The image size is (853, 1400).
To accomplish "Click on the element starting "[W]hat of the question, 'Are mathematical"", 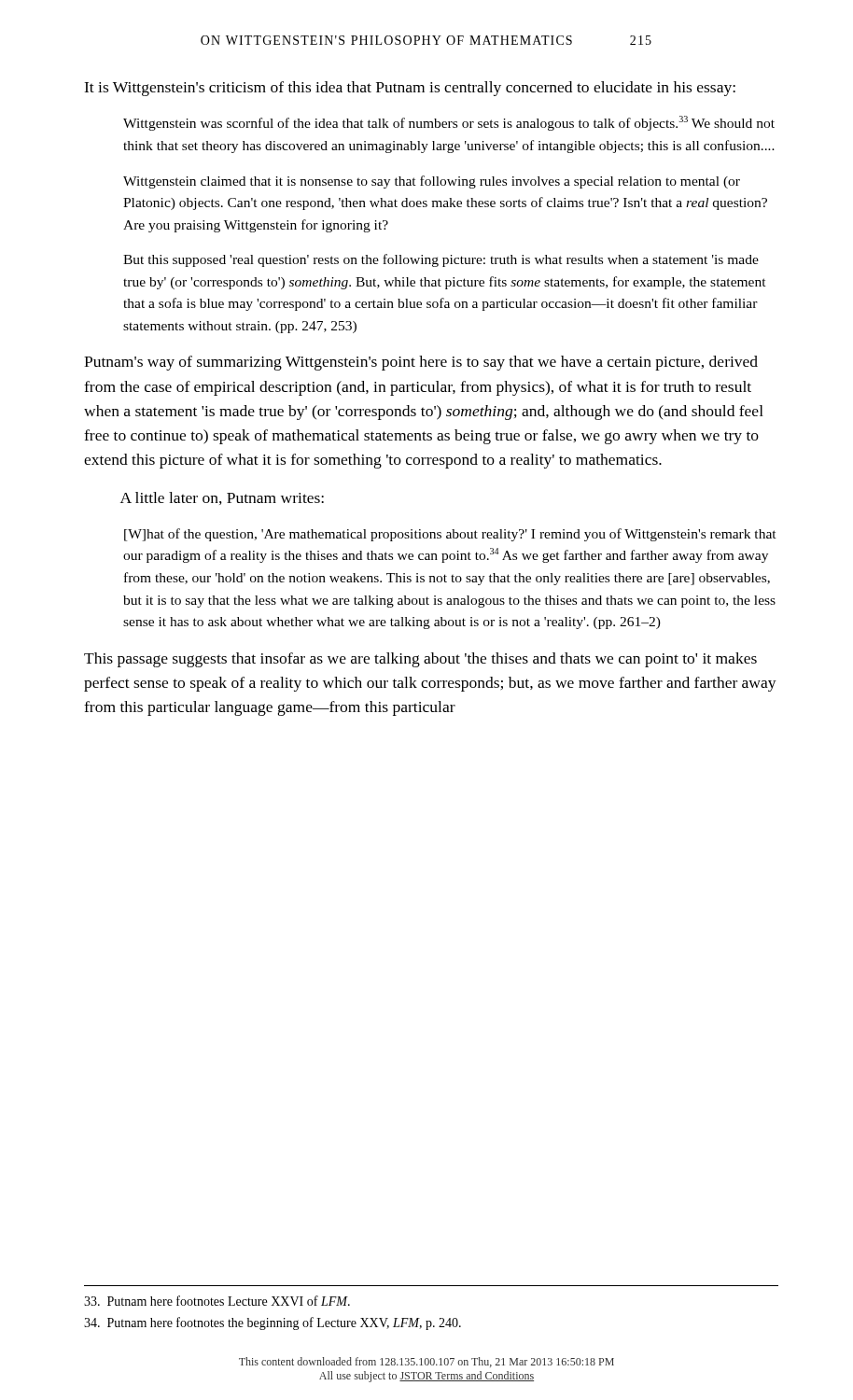I will tap(450, 577).
